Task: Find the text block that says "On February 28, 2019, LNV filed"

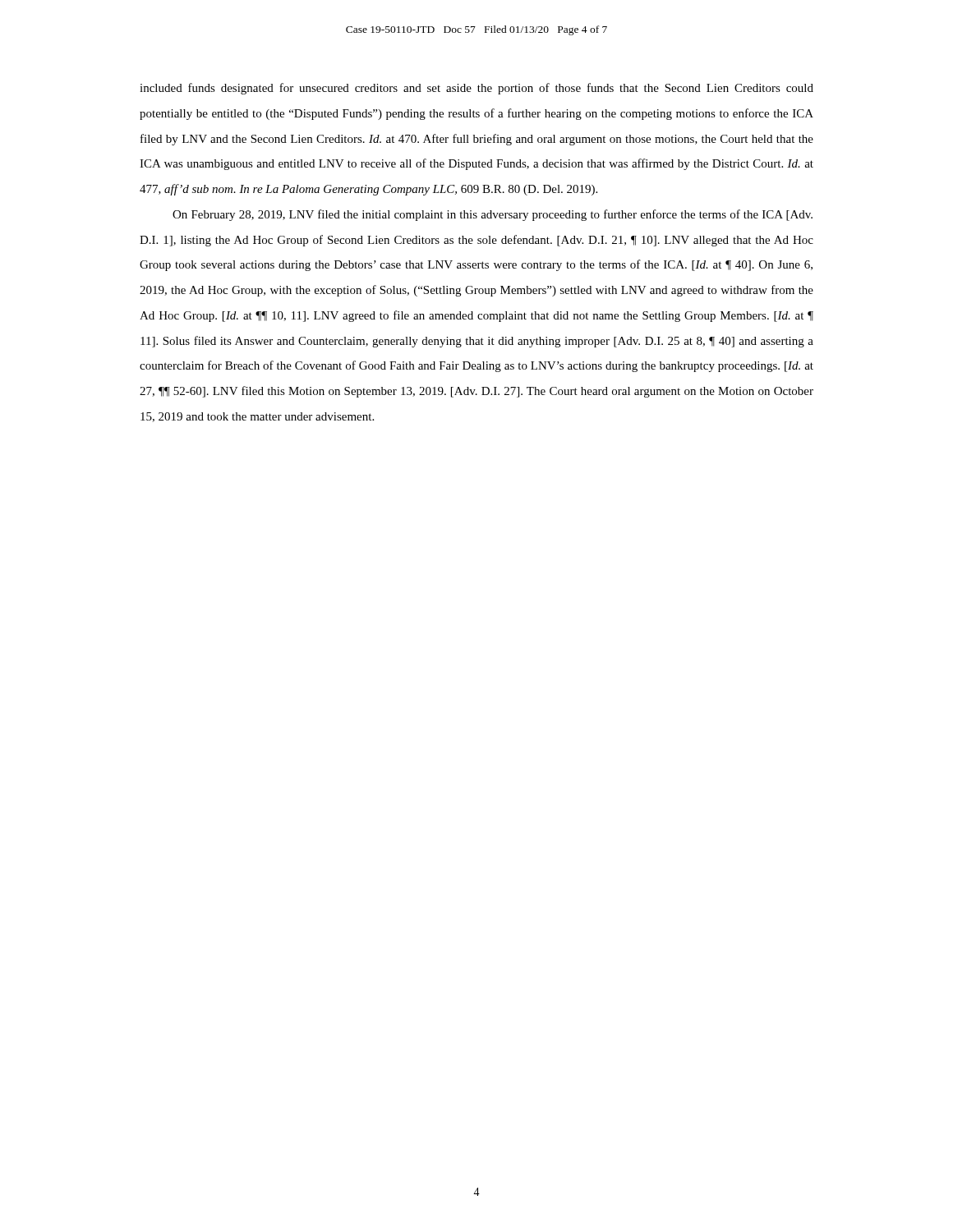Action: [476, 315]
